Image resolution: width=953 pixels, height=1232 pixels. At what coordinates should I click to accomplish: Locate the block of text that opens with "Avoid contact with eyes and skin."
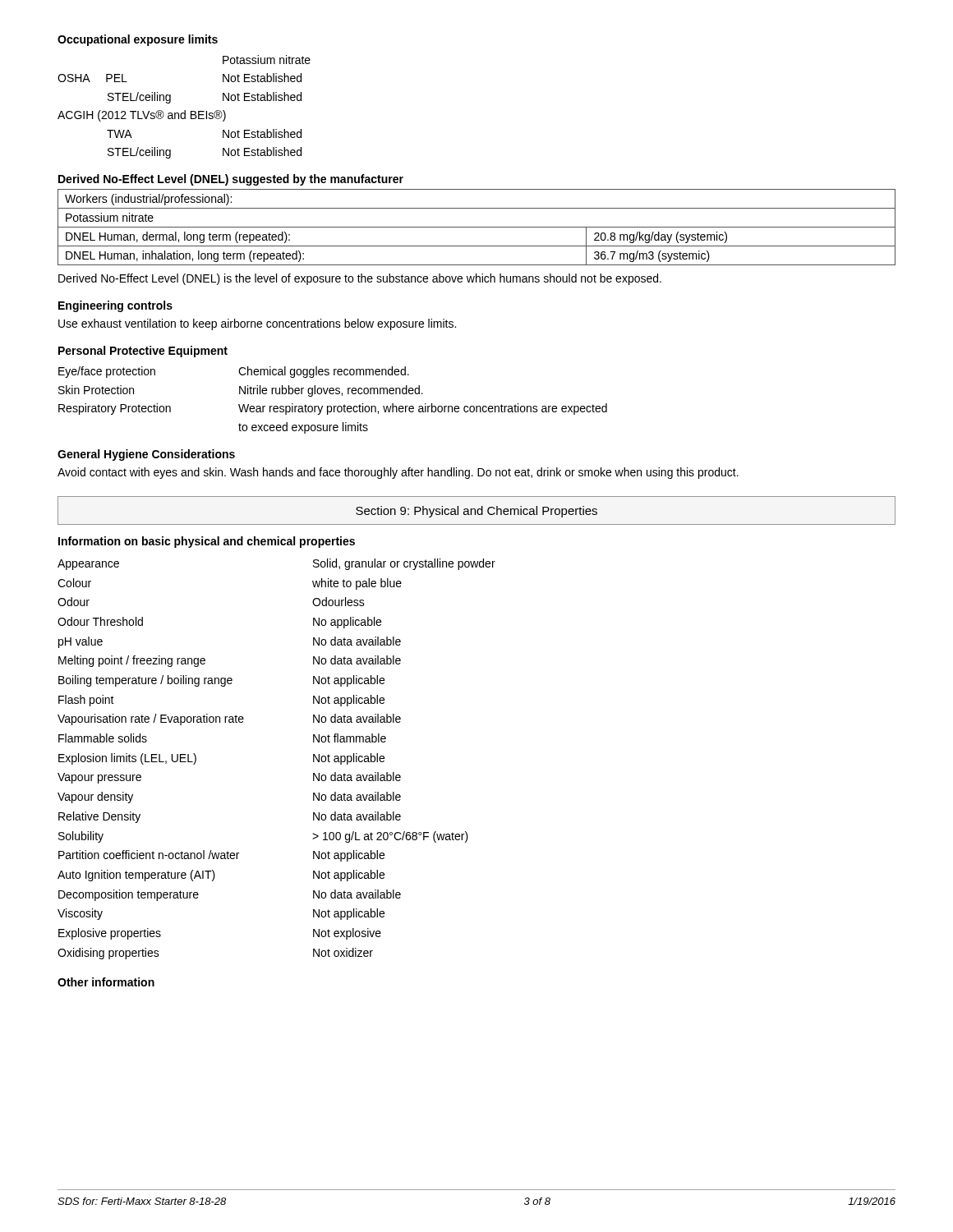[x=398, y=472]
